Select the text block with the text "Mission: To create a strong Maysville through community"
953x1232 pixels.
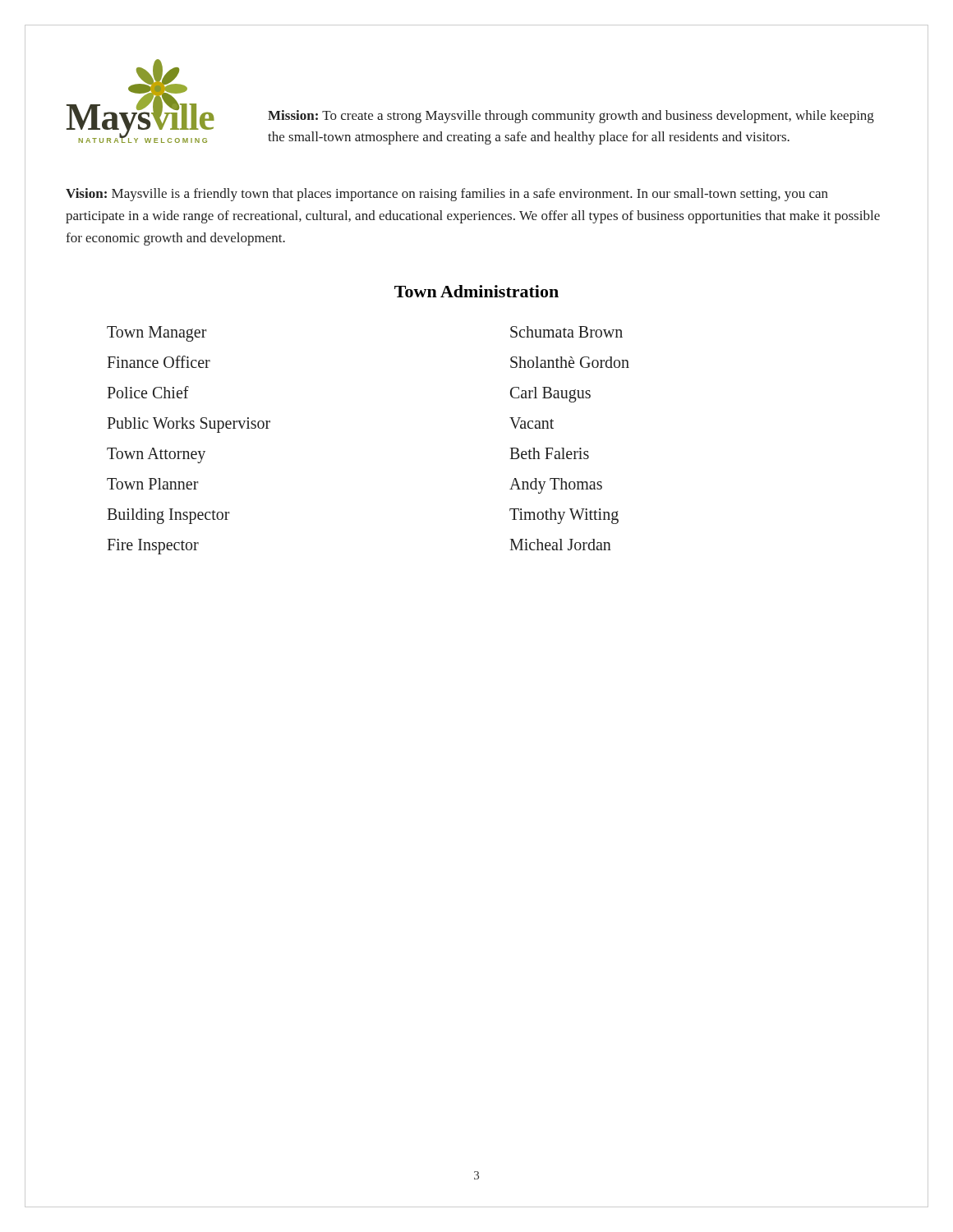[x=571, y=126]
